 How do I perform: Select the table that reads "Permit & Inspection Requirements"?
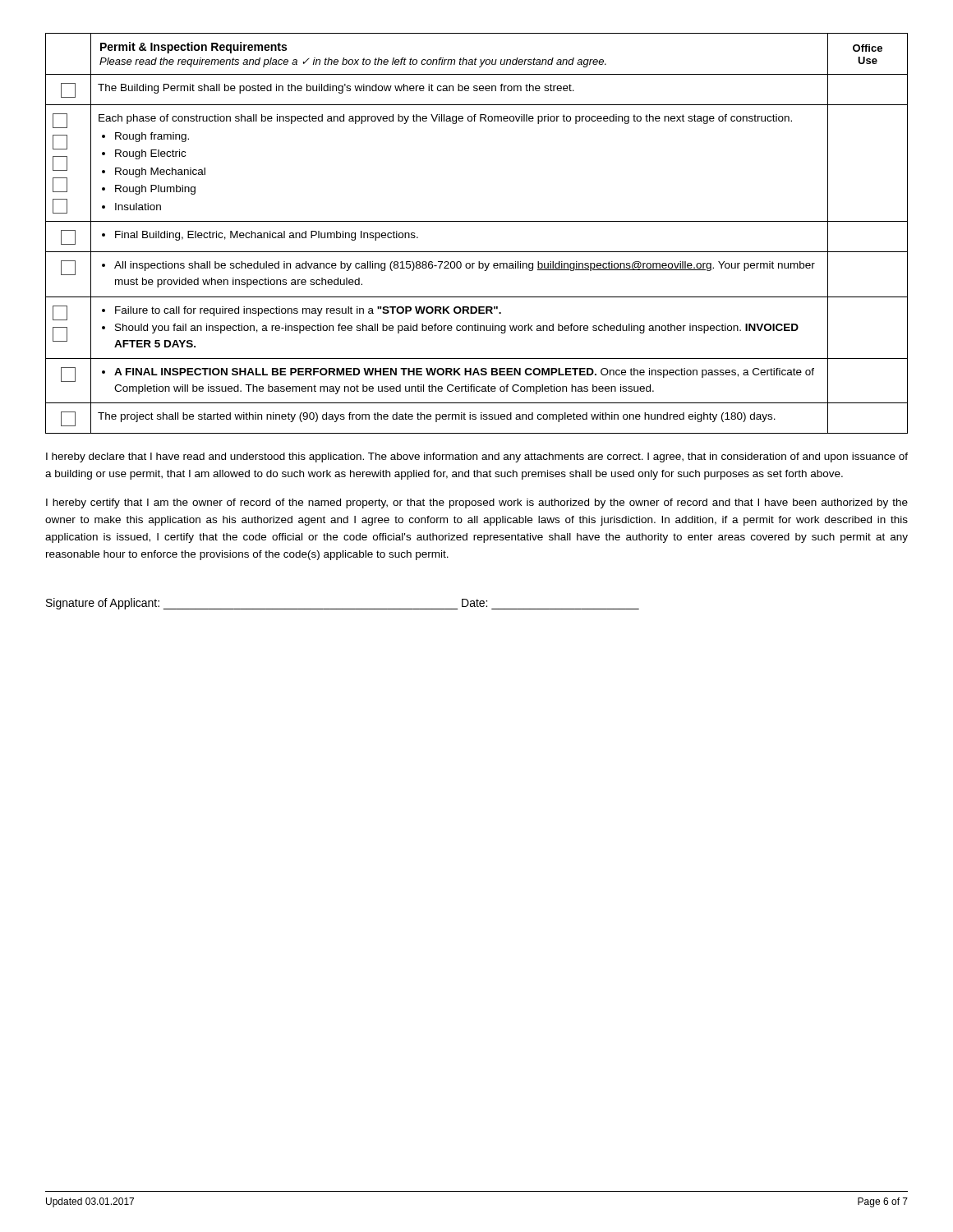click(x=476, y=233)
